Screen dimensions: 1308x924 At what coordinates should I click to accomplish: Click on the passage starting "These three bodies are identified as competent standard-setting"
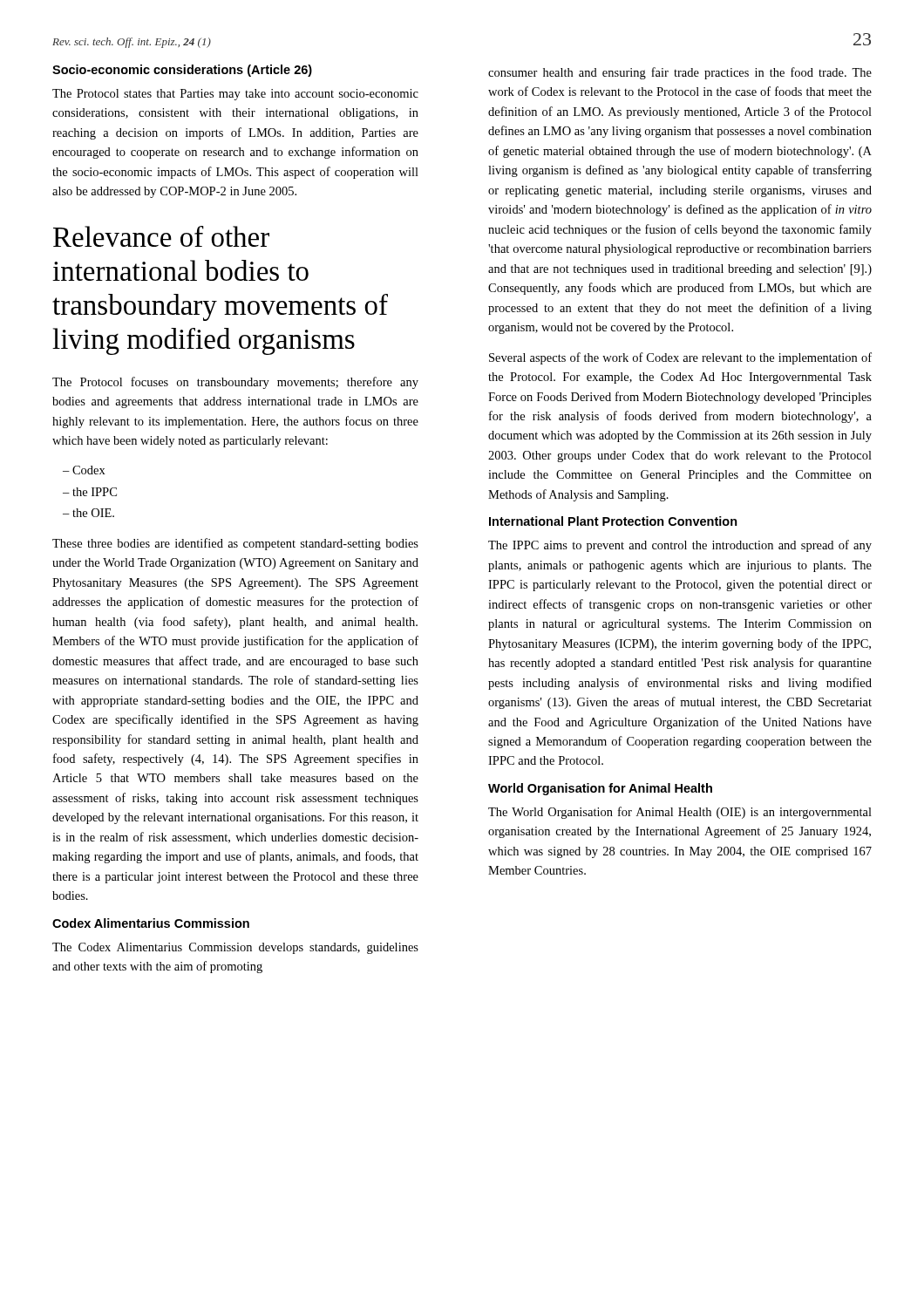coord(235,719)
